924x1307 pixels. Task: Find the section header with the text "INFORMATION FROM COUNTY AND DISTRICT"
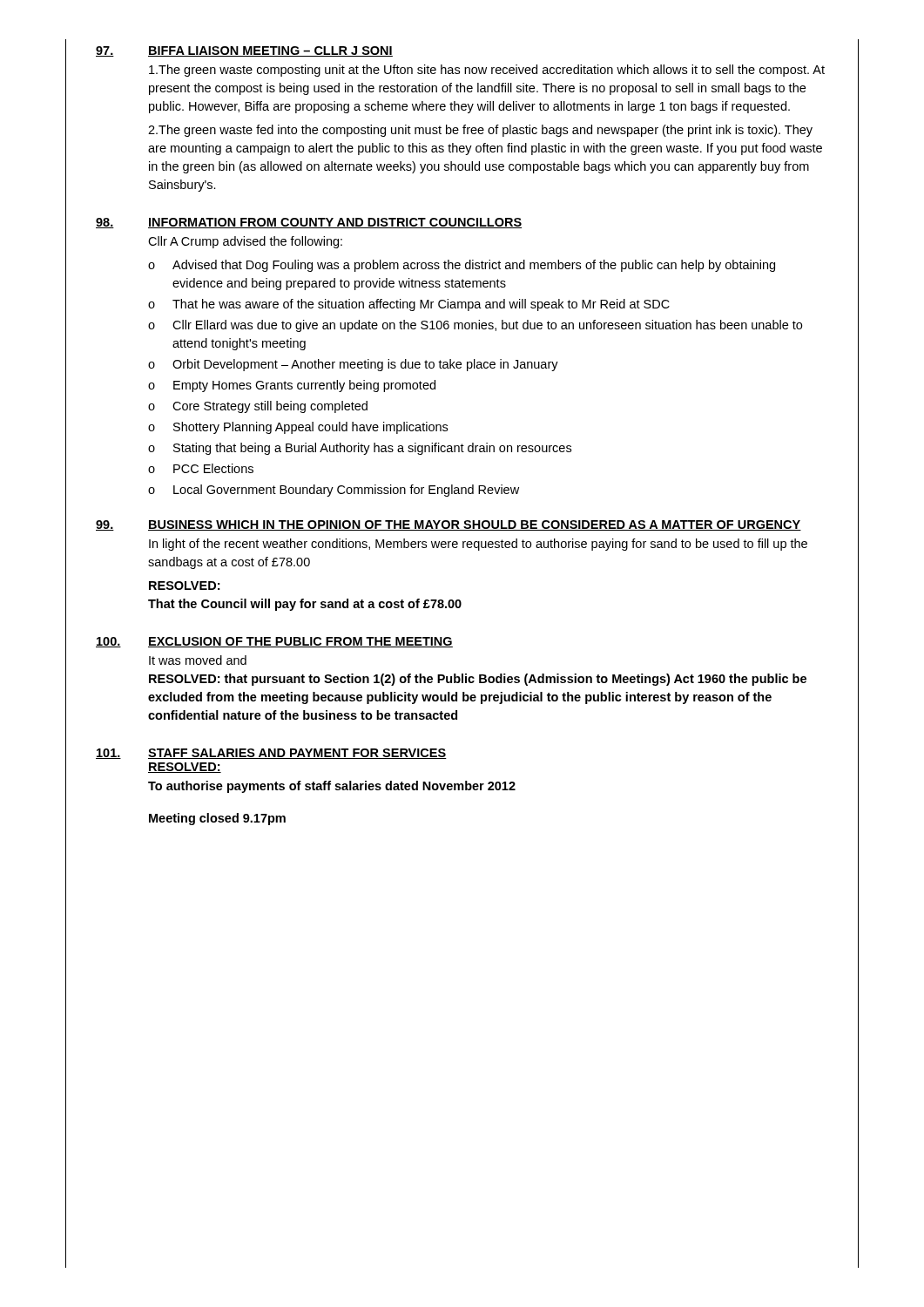coord(335,222)
